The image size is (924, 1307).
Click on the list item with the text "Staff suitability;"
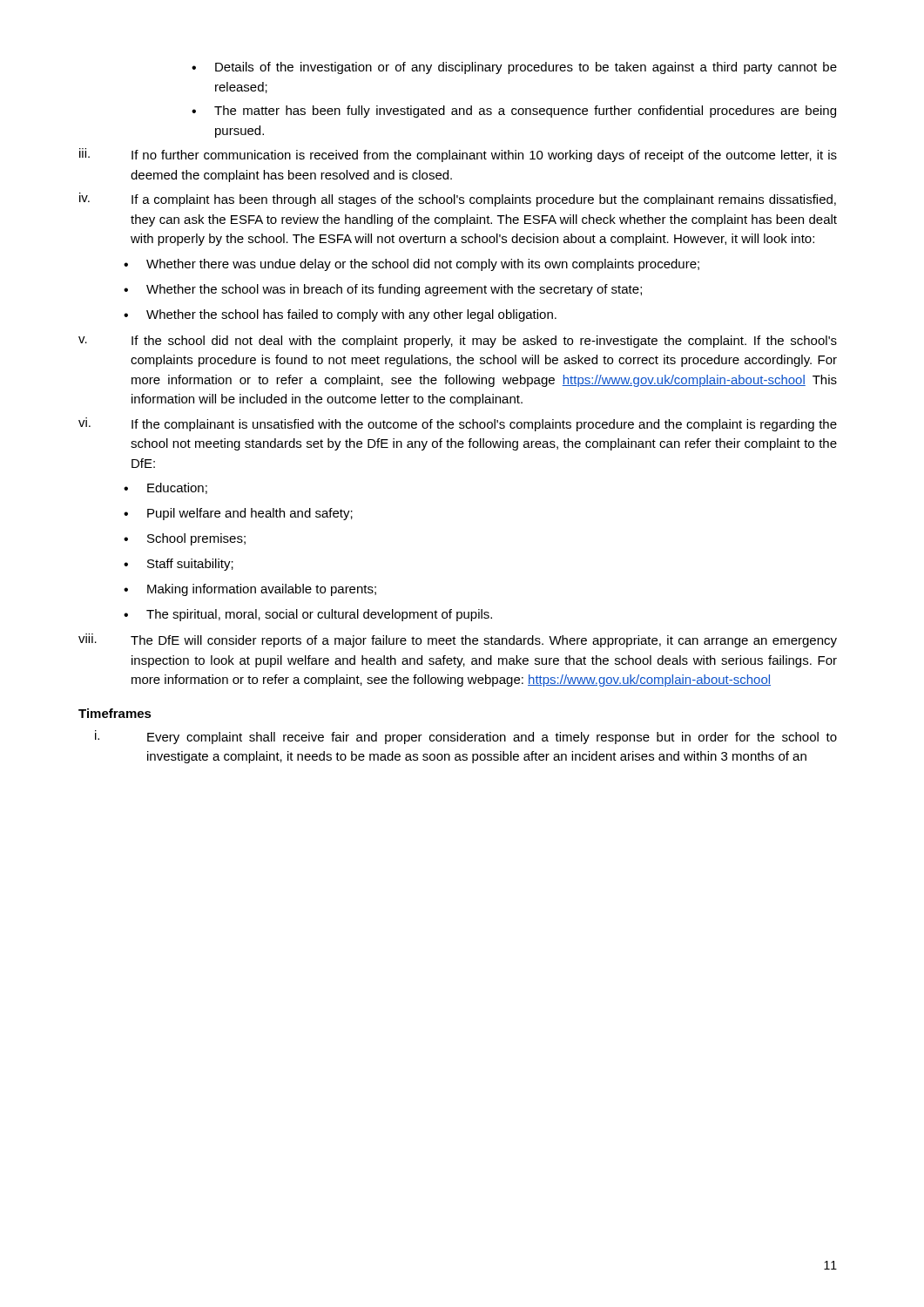190,564
